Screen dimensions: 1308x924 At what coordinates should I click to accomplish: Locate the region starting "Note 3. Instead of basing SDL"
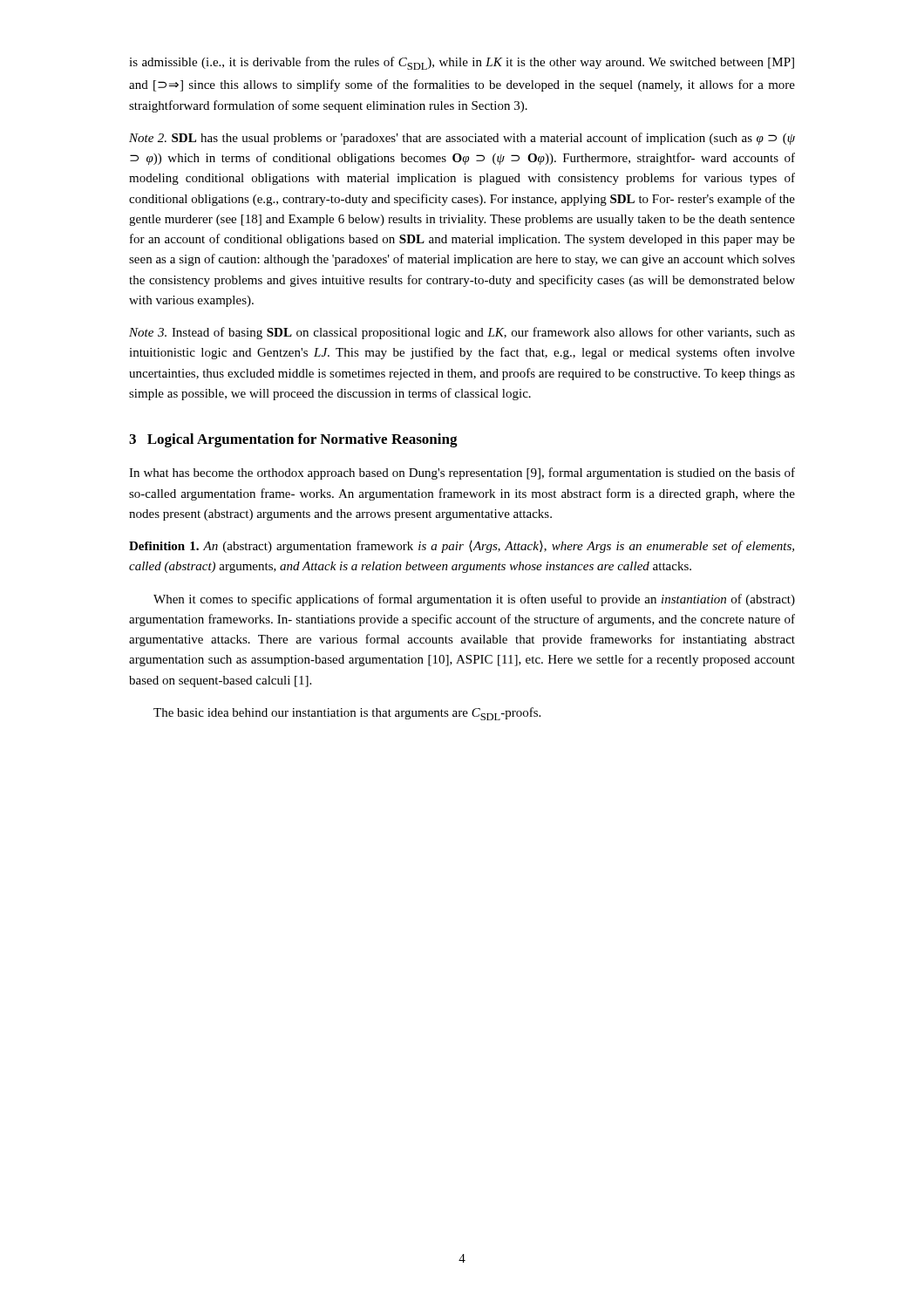[462, 363]
